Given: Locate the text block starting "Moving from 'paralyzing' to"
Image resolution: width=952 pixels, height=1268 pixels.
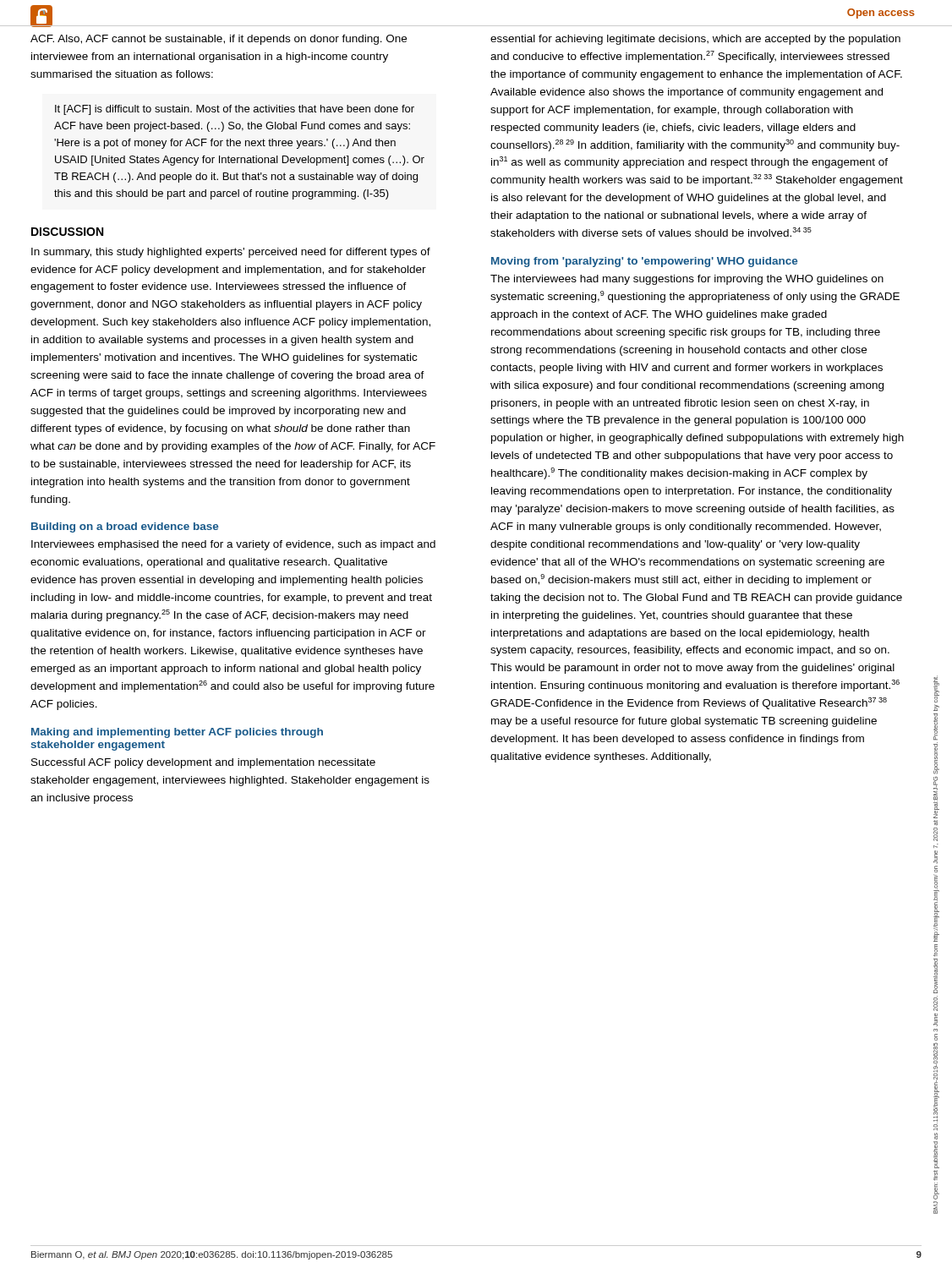Looking at the screenshot, I should (x=644, y=261).
